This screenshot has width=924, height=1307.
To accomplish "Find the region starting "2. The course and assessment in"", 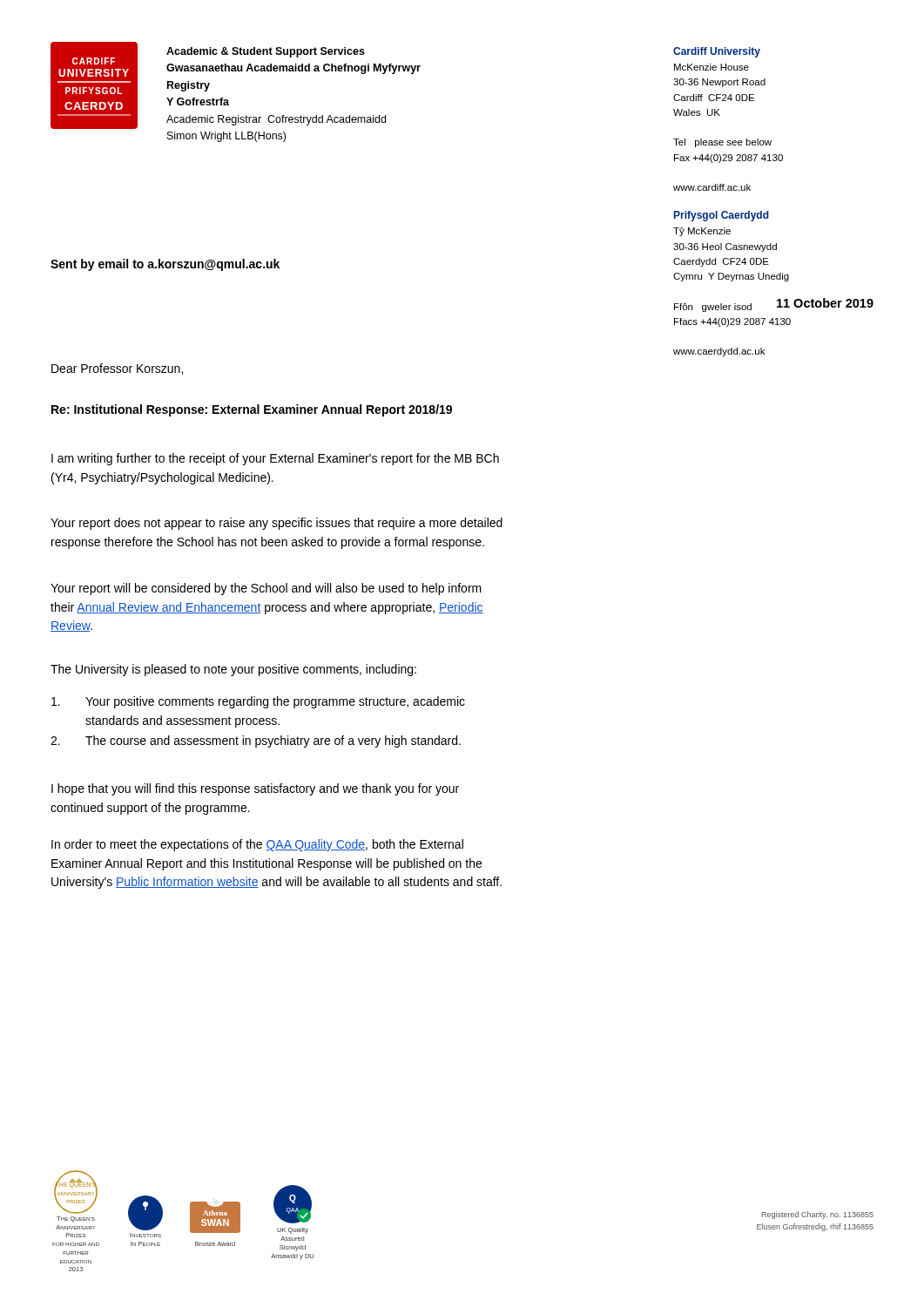I will tap(256, 741).
